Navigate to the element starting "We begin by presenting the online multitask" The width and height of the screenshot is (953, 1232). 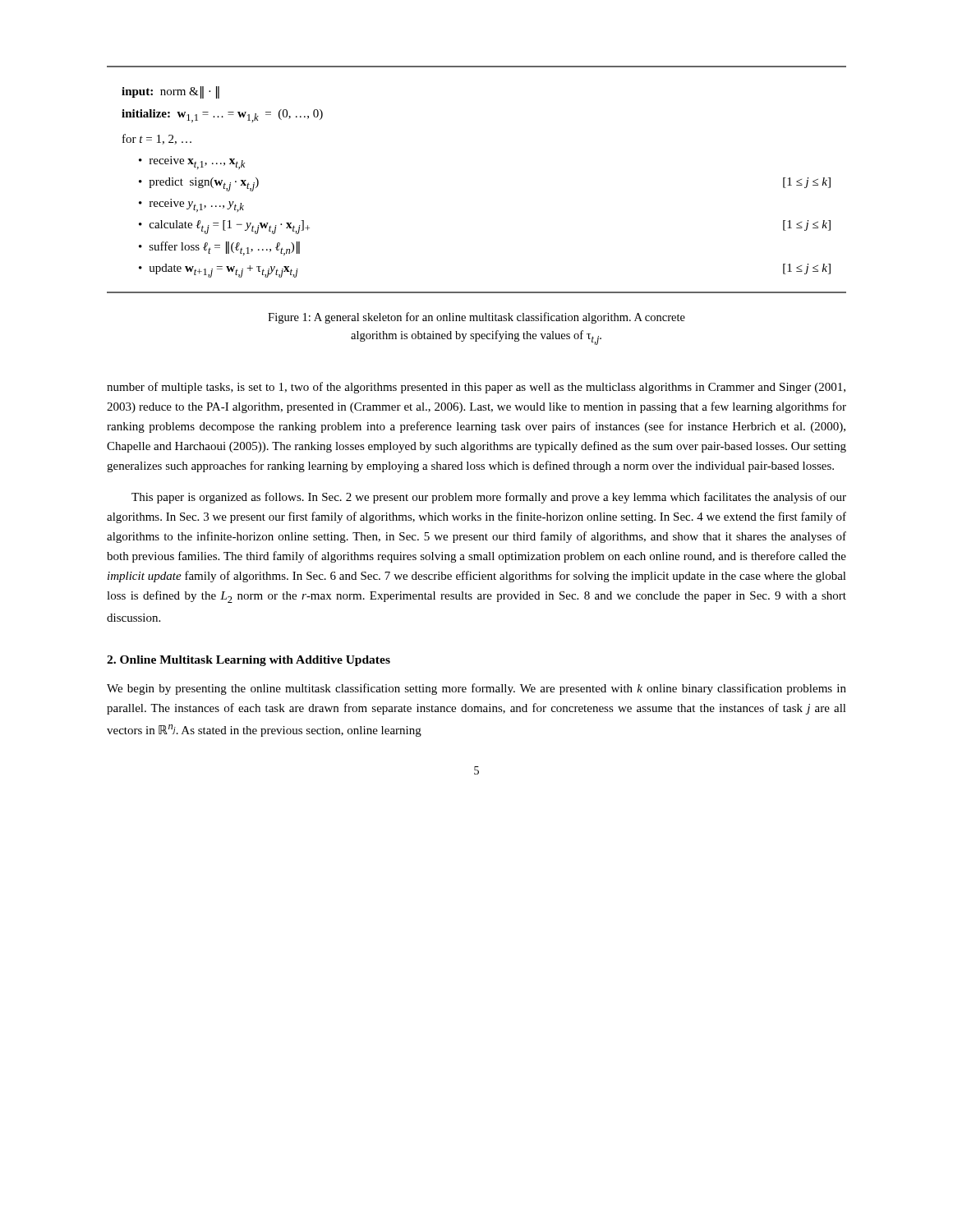coord(476,709)
